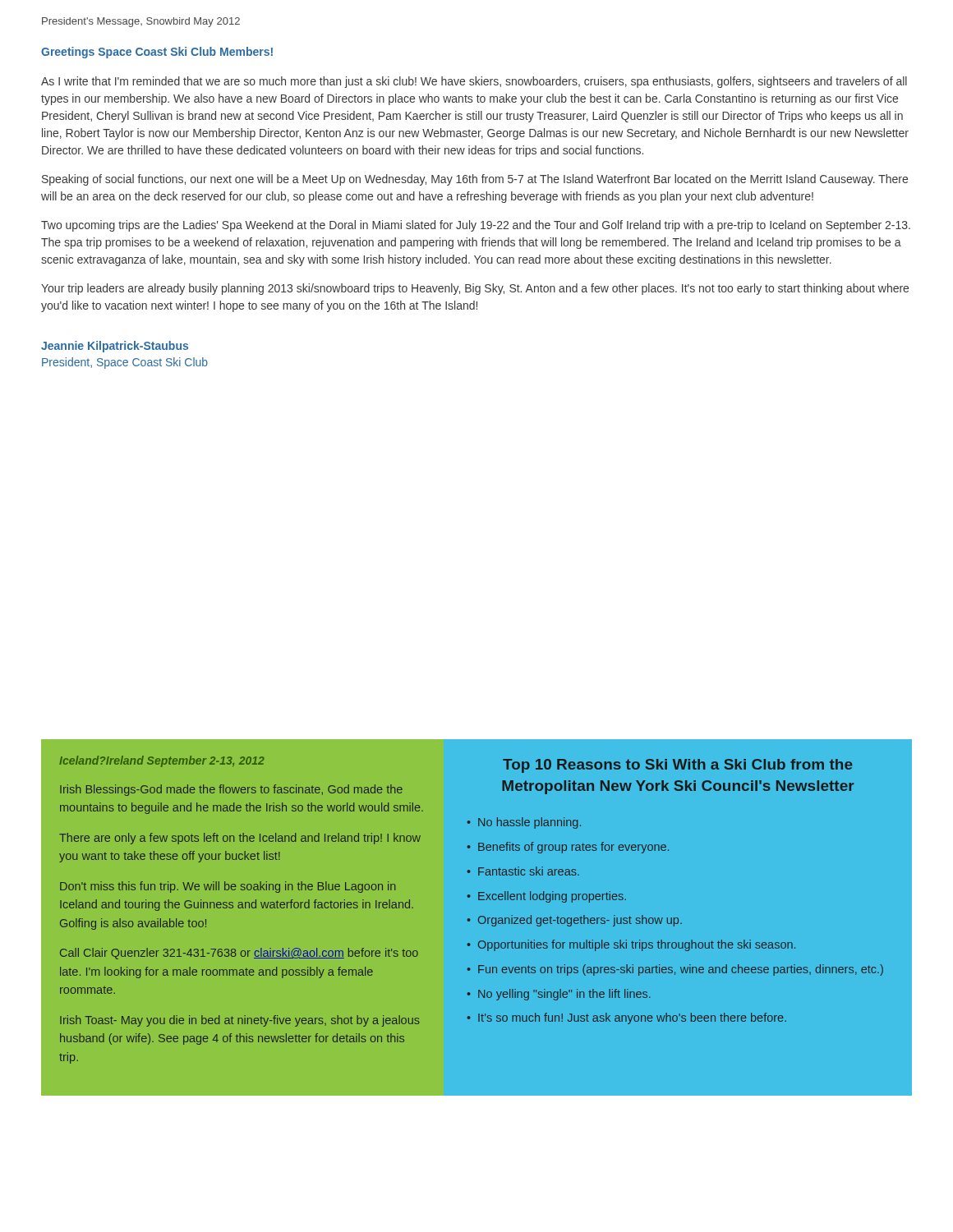This screenshot has width=953, height=1232.
Task: Find the block on this page that starts "Don't miss this"
Action: coord(237,905)
